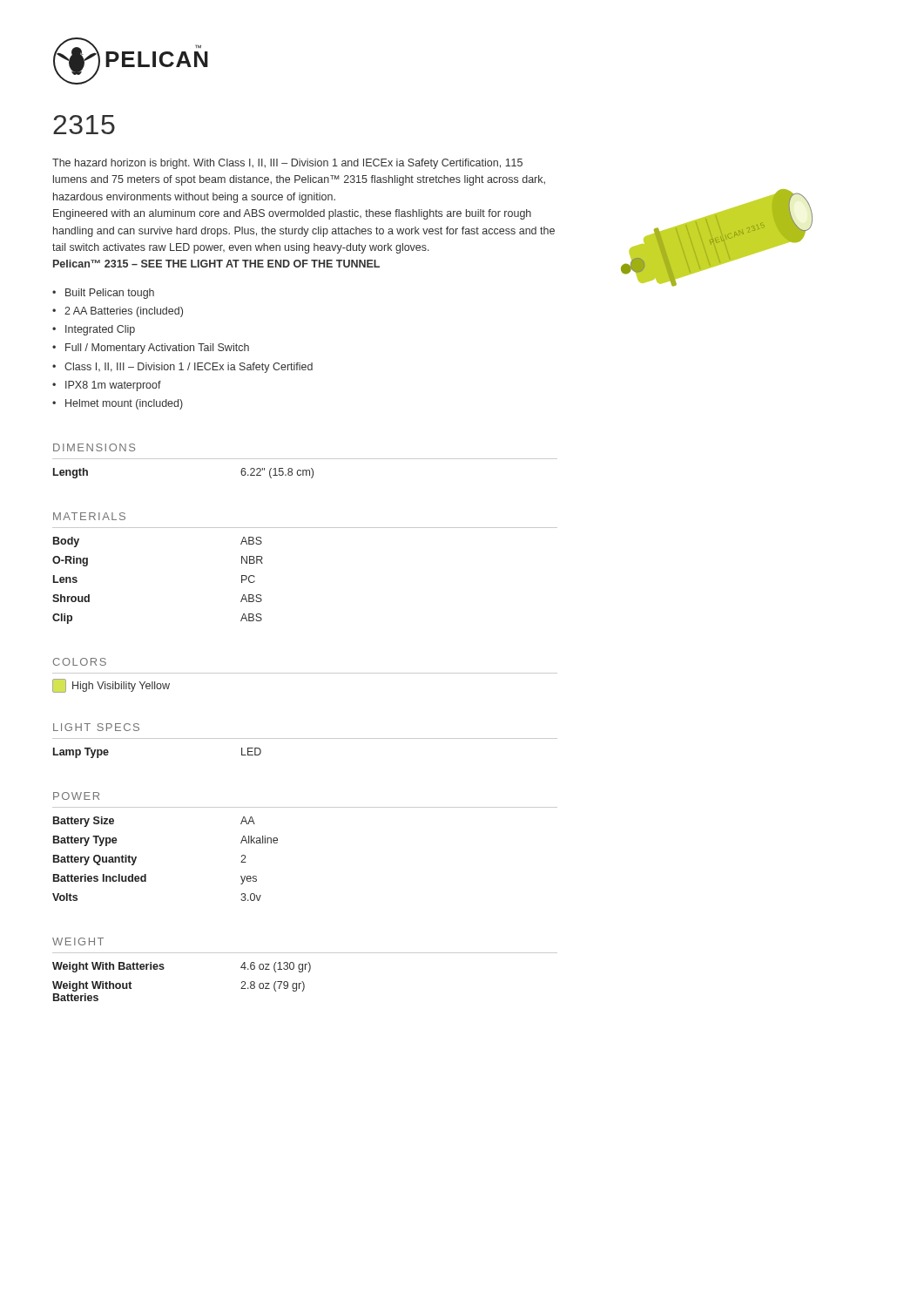This screenshot has height=1307, width=924.
Task: Find the table that mentions "Lamp Type"
Action: click(x=305, y=752)
